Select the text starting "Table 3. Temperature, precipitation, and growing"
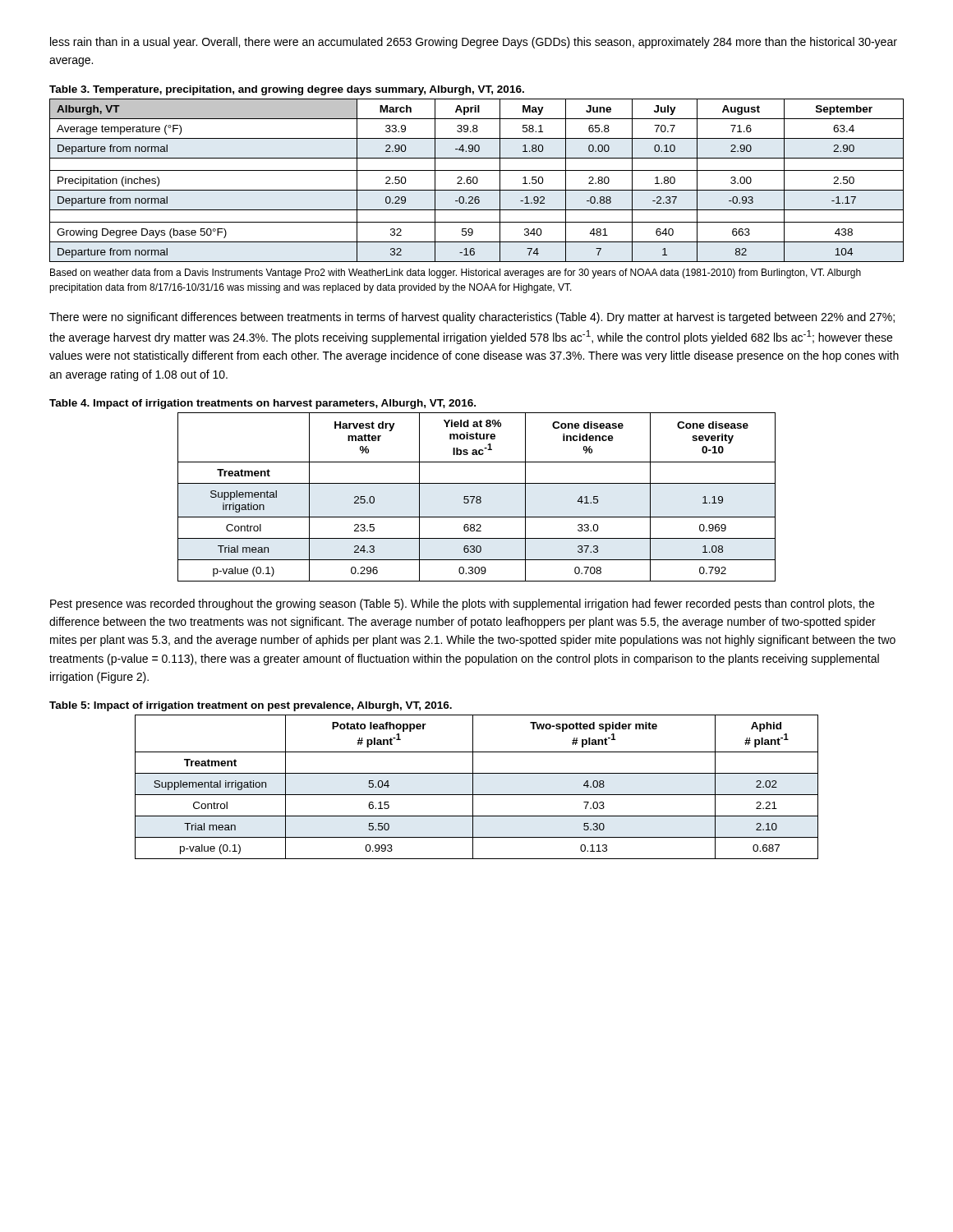Screen dimensions: 1232x953 click(x=287, y=89)
